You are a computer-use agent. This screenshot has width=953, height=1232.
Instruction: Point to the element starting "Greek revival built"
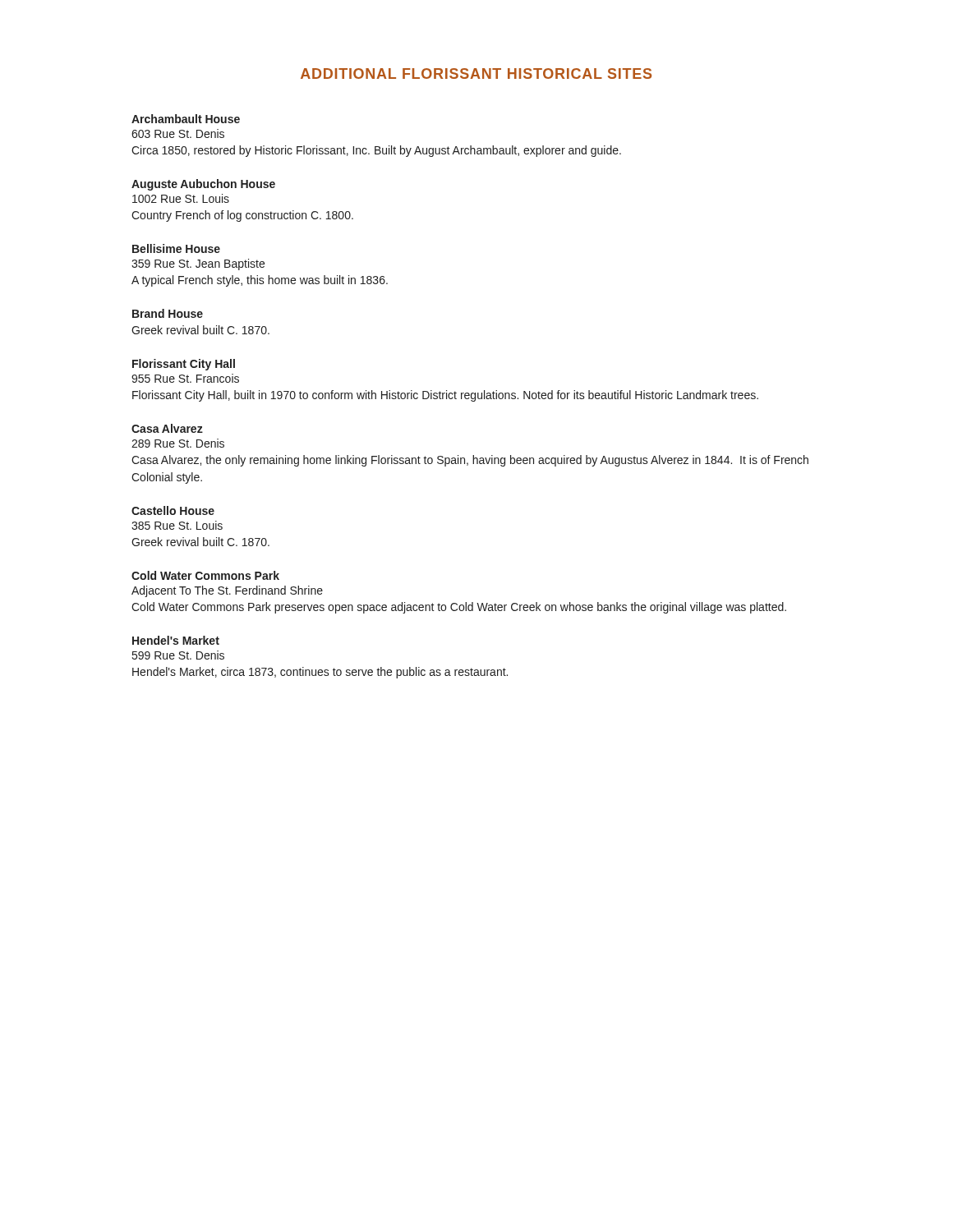200,330
